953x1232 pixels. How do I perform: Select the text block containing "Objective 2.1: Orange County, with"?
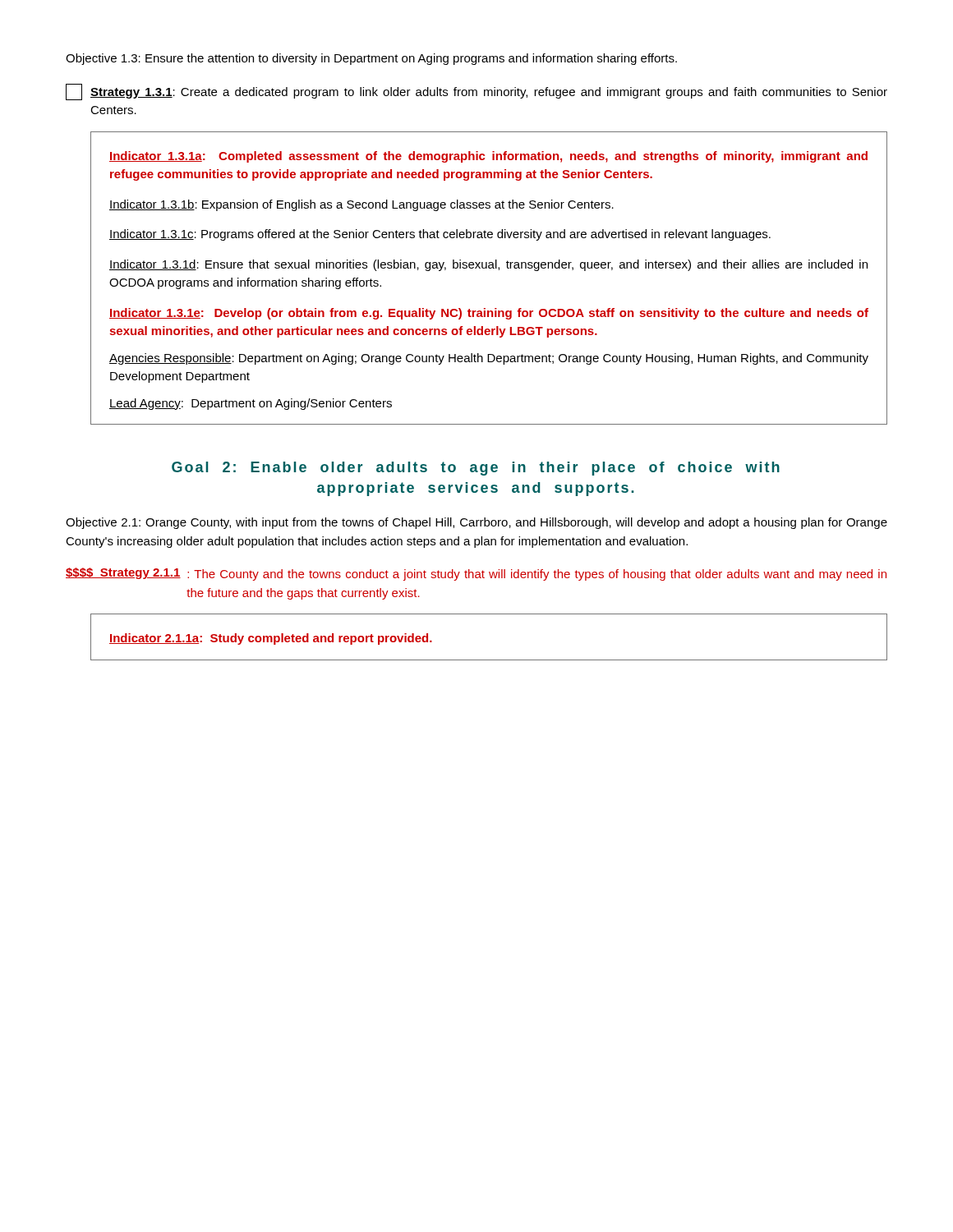[476, 531]
